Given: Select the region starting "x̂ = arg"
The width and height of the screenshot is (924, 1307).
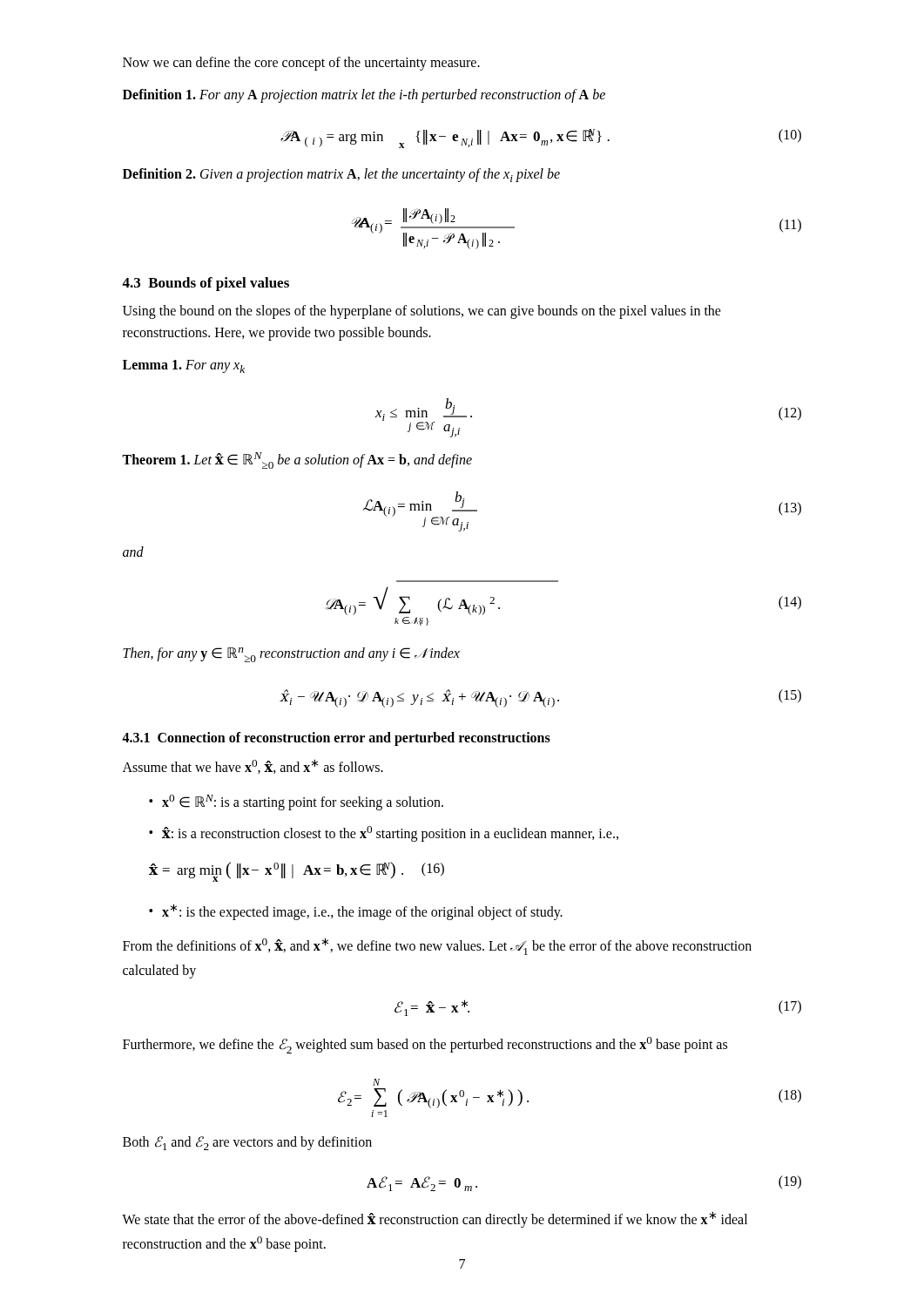Looking at the screenshot, I should tap(297, 869).
